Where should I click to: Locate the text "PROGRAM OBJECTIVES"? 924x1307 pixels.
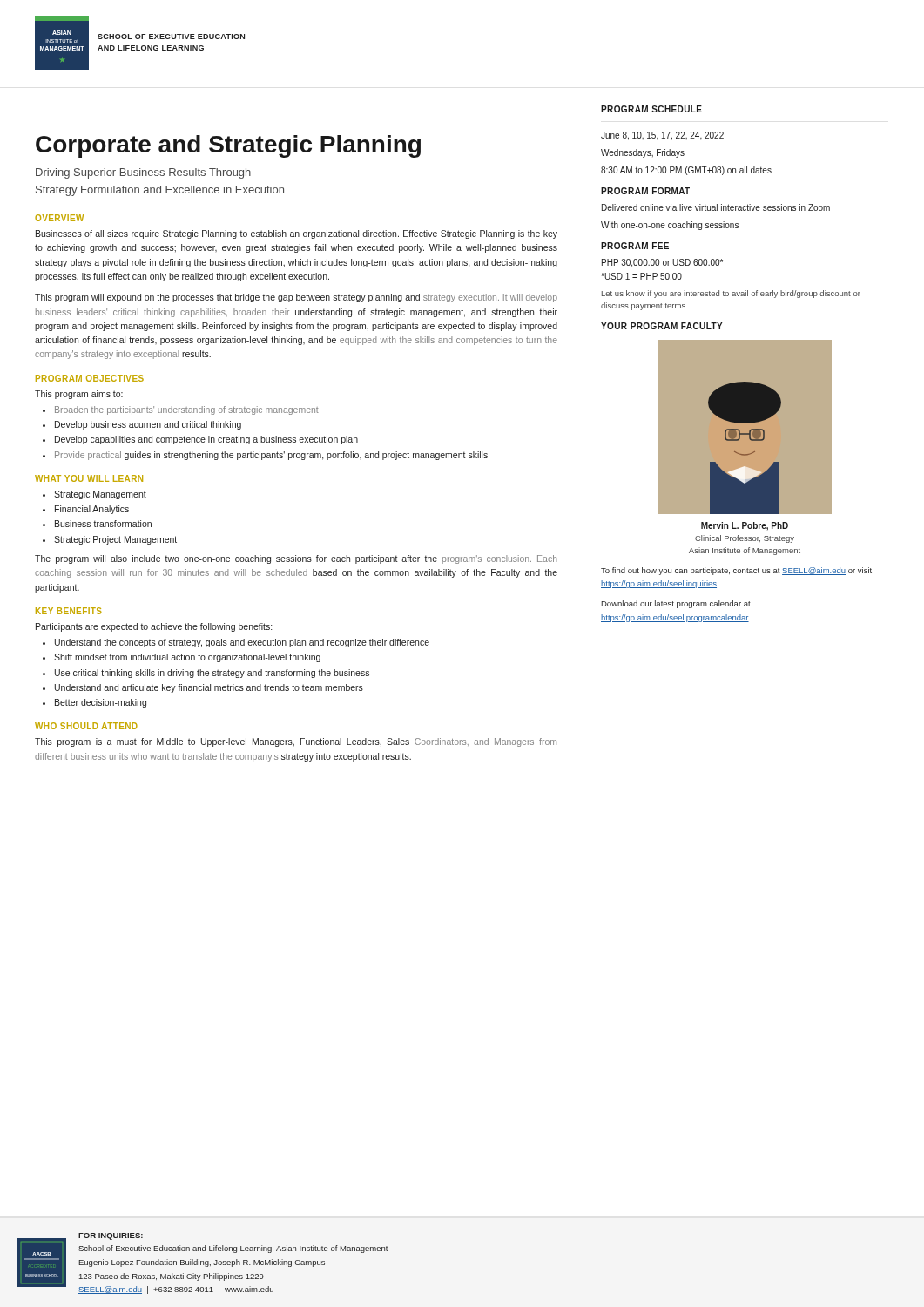pyautogui.click(x=90, y=378)
